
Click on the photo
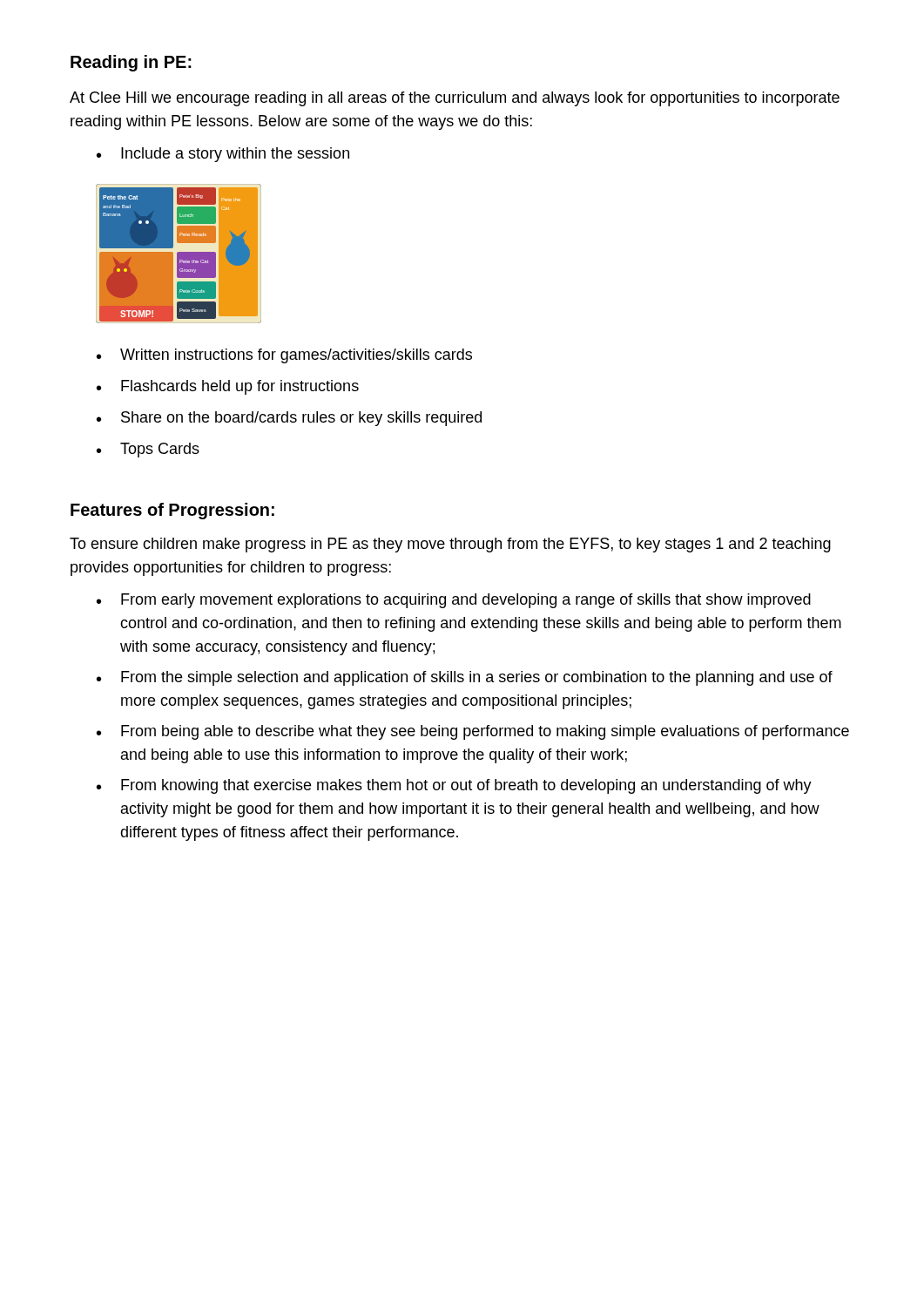[475, 256]
